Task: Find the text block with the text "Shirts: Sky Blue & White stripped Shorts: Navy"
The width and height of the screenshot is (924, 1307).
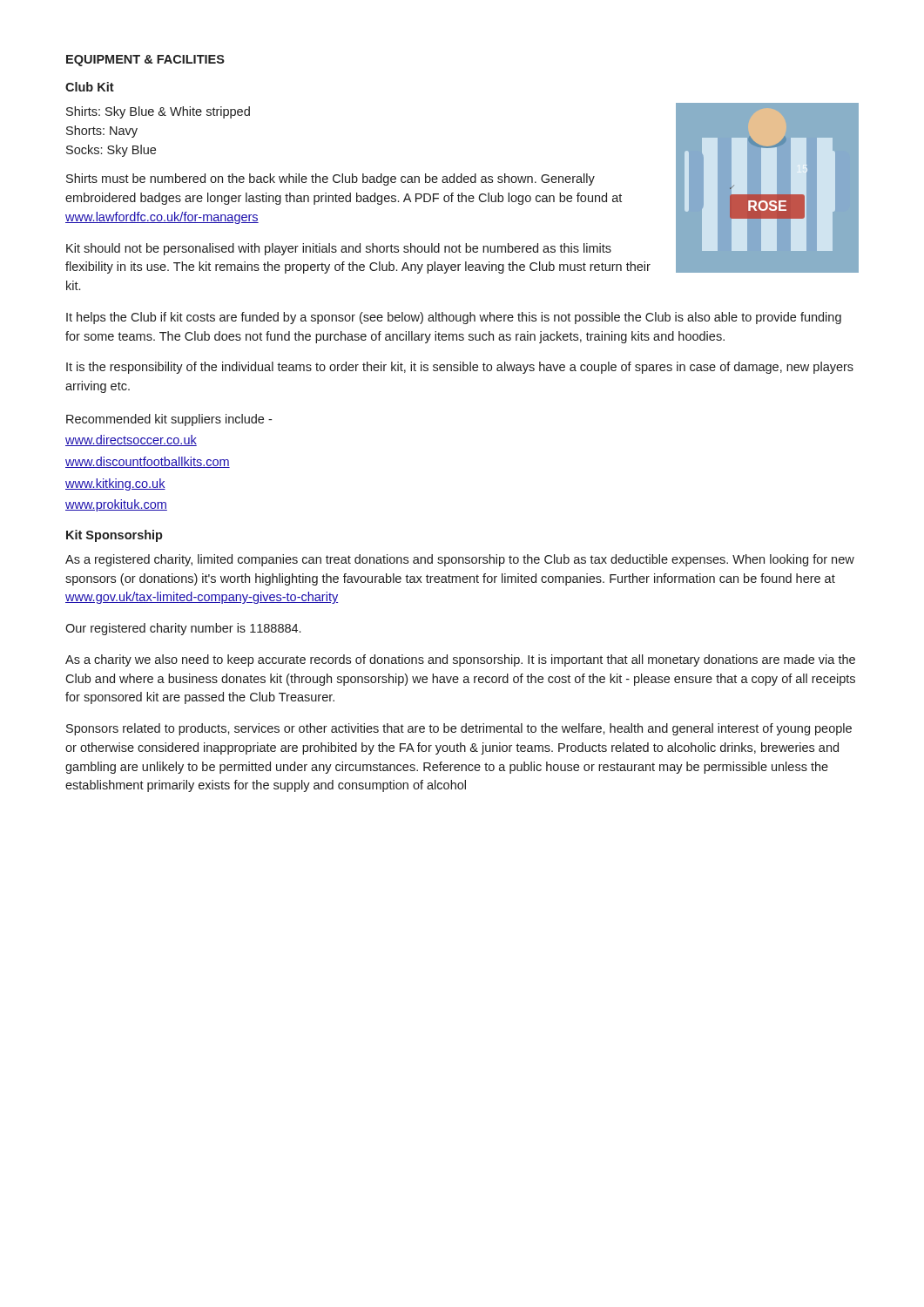Action: click(158, 112)
